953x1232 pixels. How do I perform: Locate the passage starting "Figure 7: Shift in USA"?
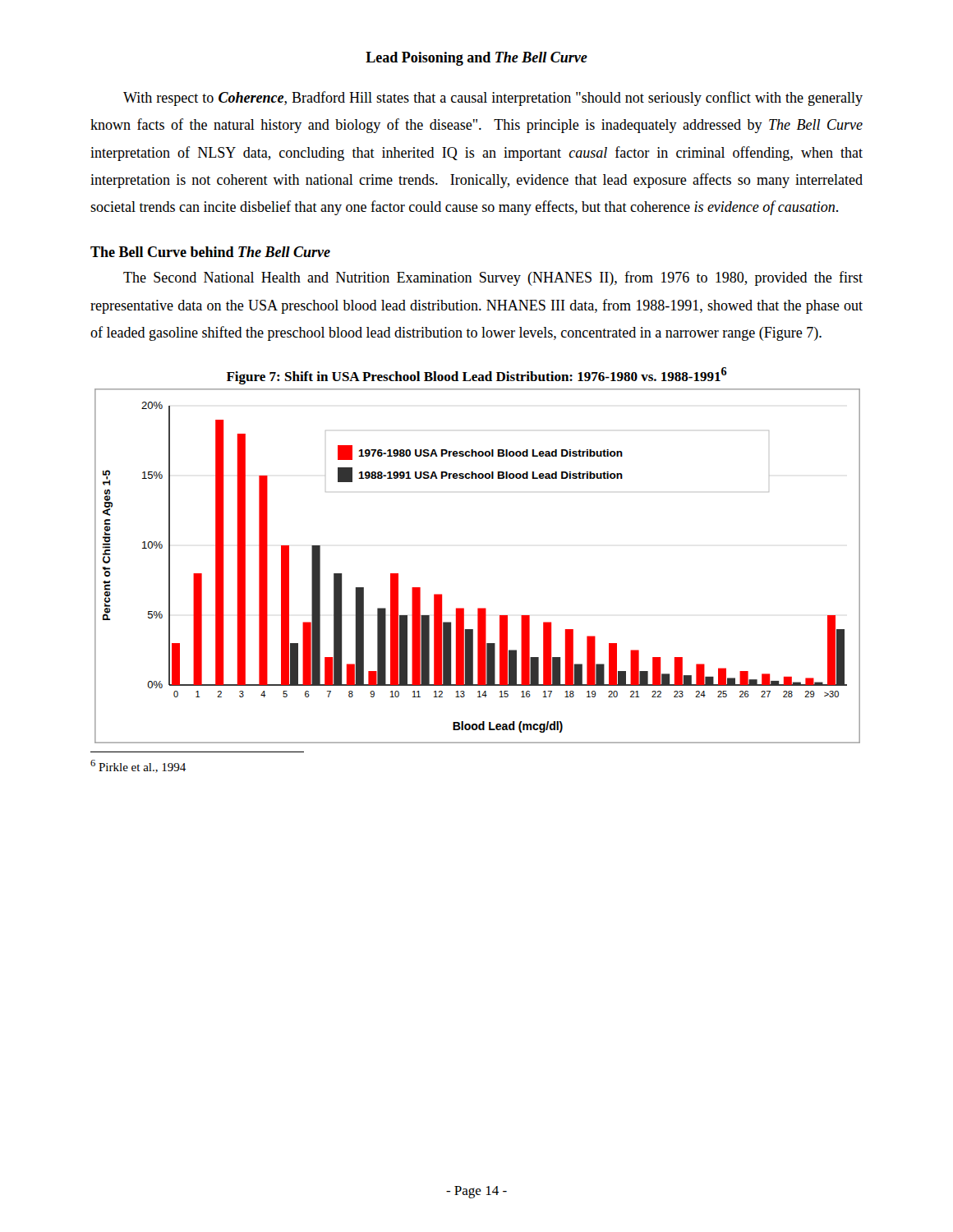click(476, 375)
